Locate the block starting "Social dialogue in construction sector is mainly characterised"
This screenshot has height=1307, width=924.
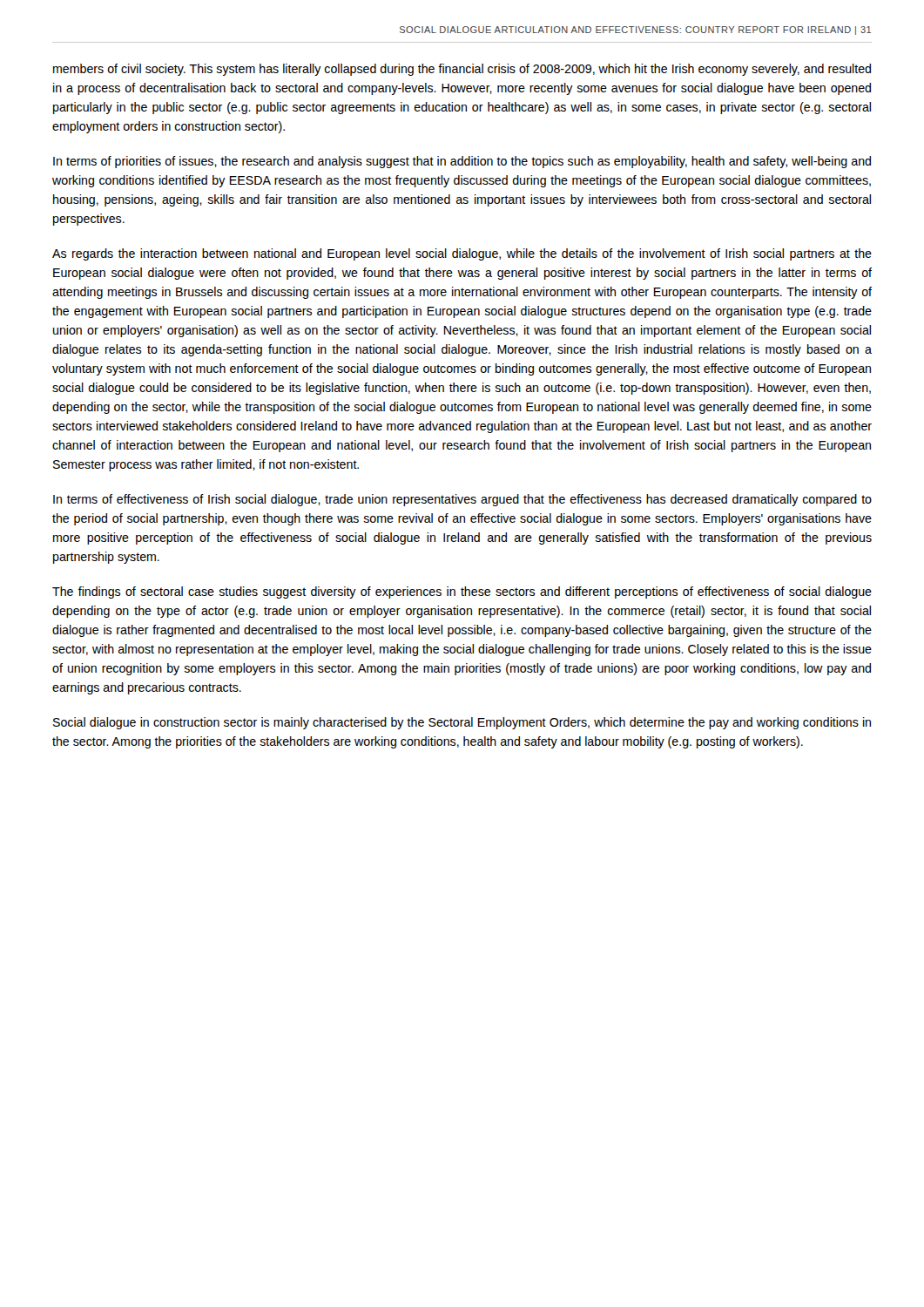tap(462, 732)
